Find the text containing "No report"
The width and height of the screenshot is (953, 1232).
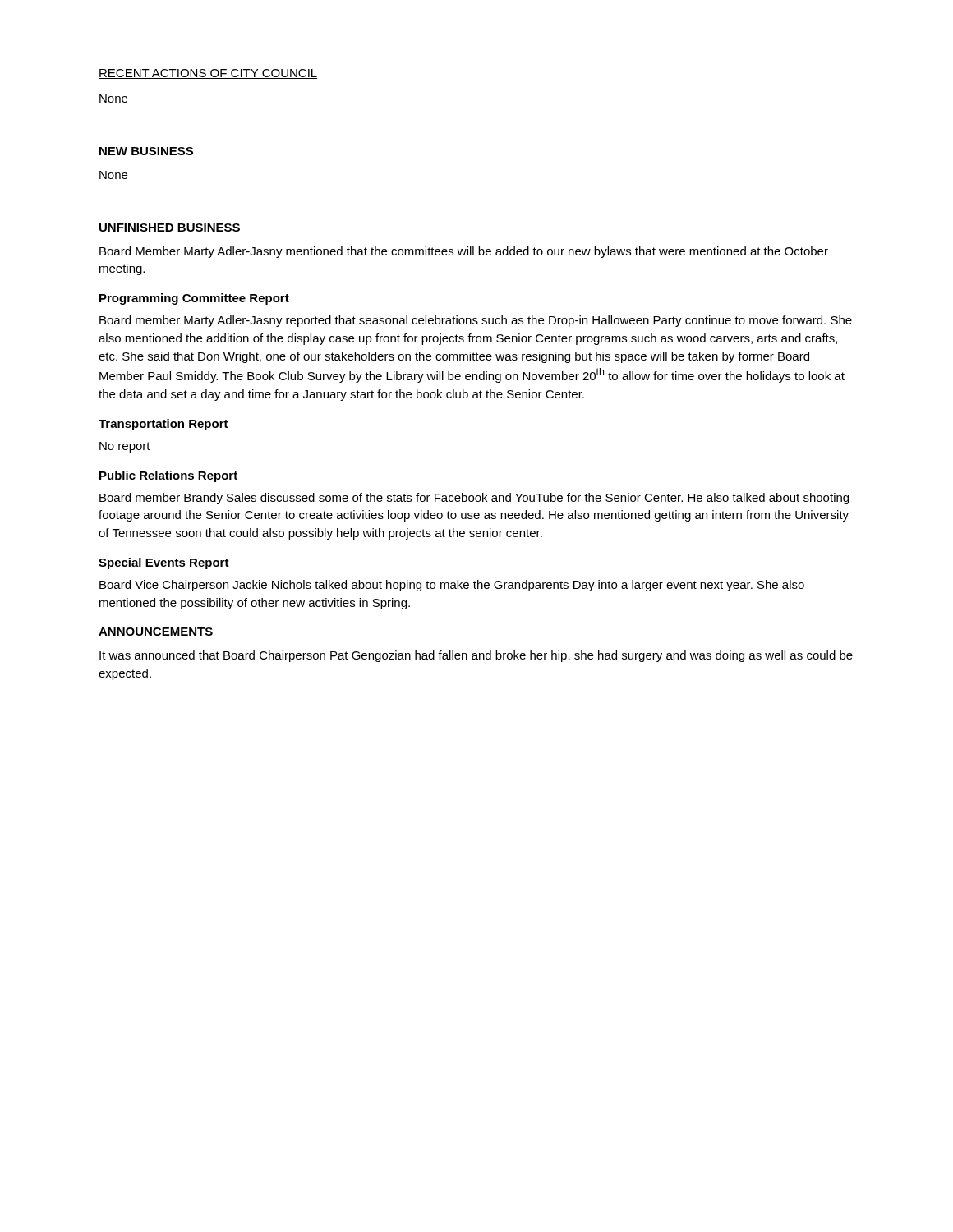click(x=124, y=445)
